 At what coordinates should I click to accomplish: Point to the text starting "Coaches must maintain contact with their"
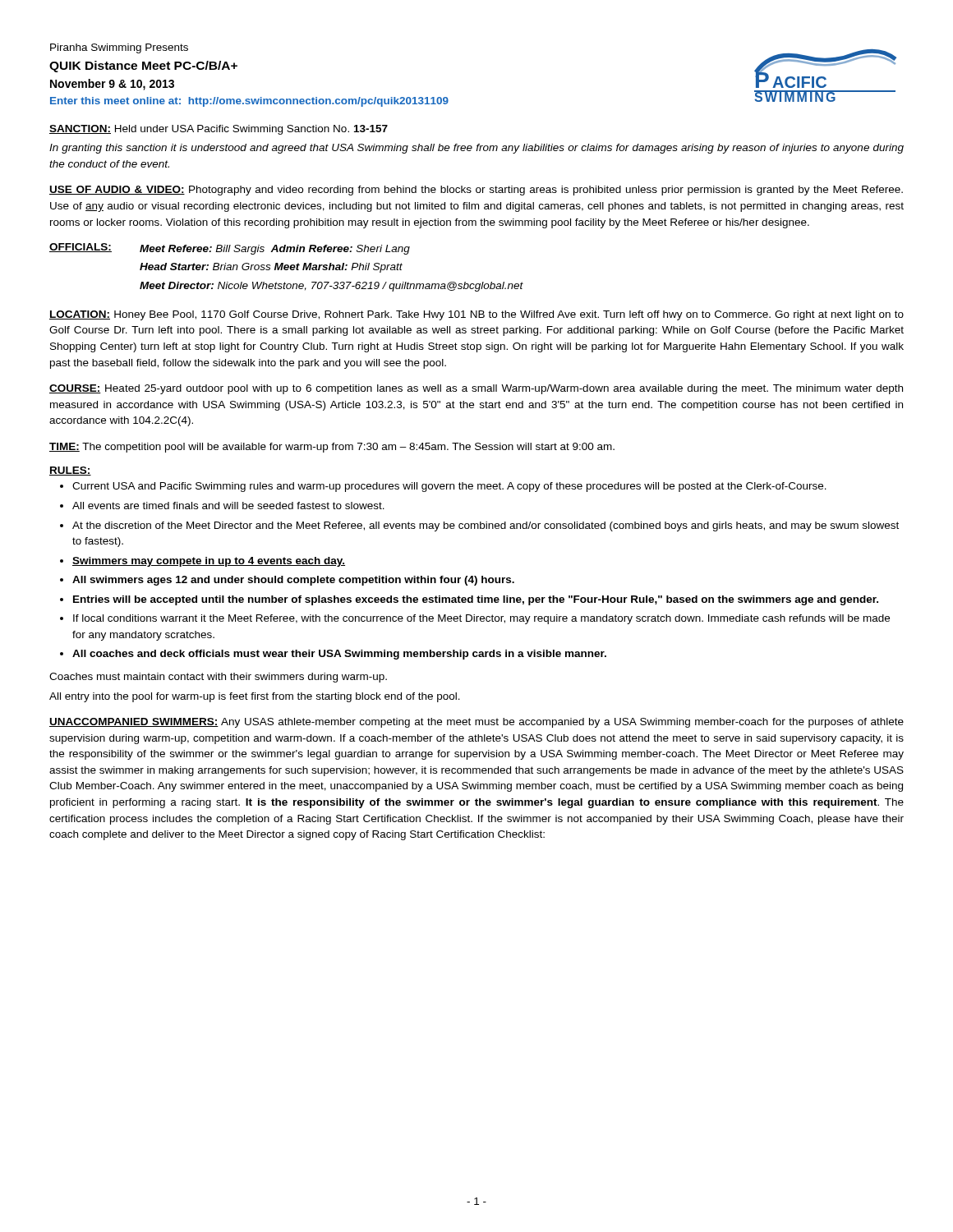[218, 678]
